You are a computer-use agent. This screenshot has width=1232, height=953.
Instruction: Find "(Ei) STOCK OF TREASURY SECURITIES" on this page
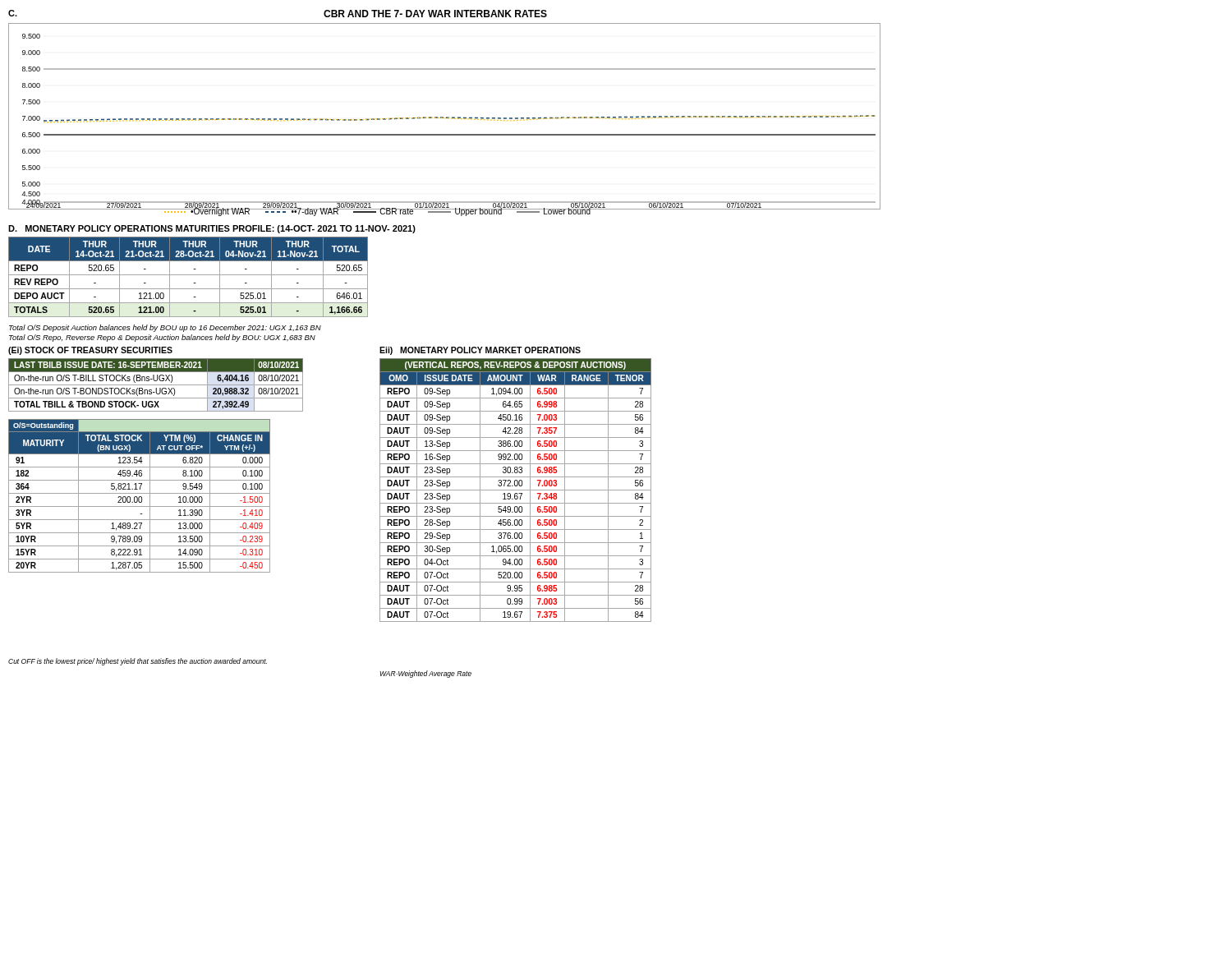tap(90, 350)
